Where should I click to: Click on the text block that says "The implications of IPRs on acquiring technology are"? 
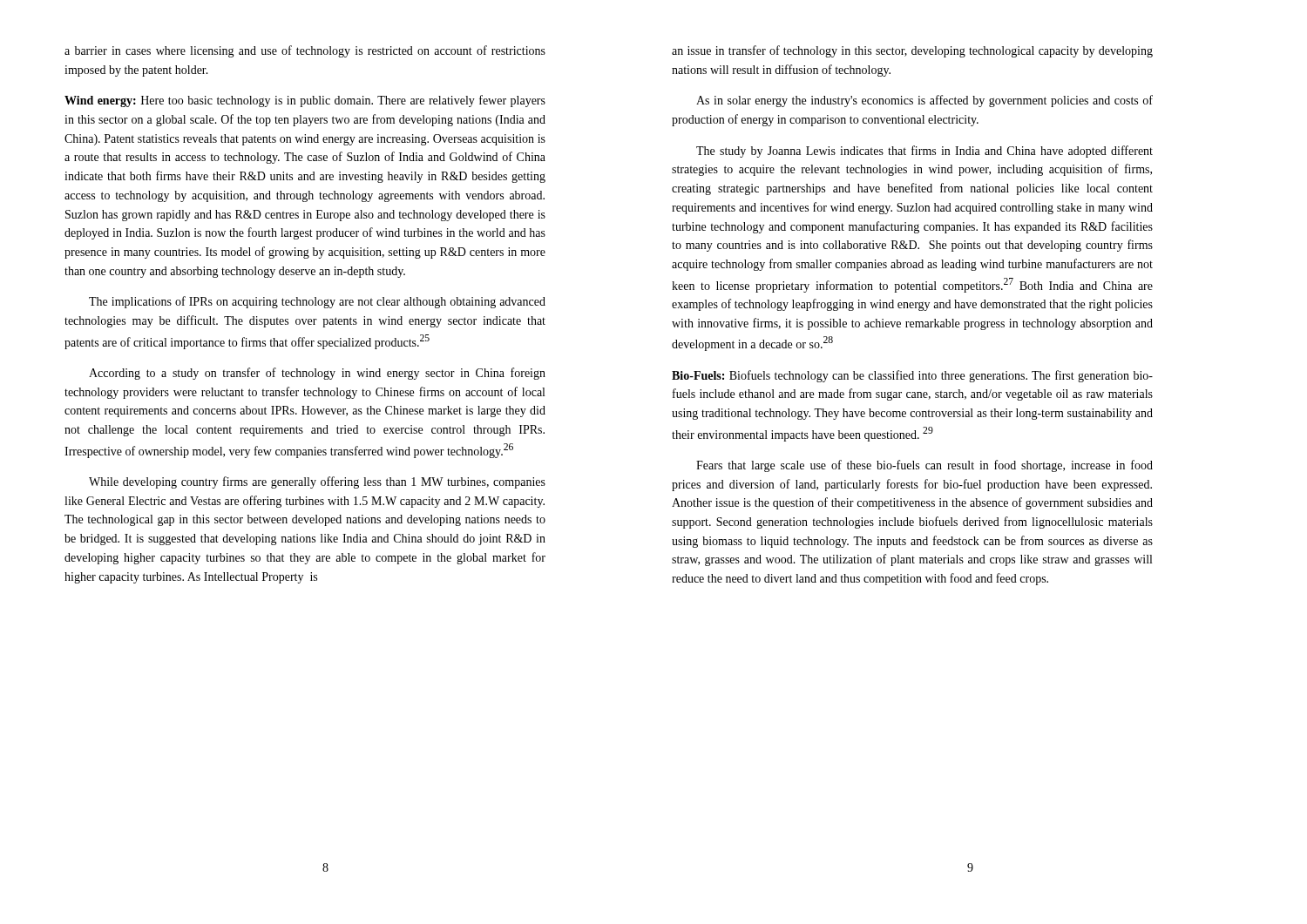(305, 322)
